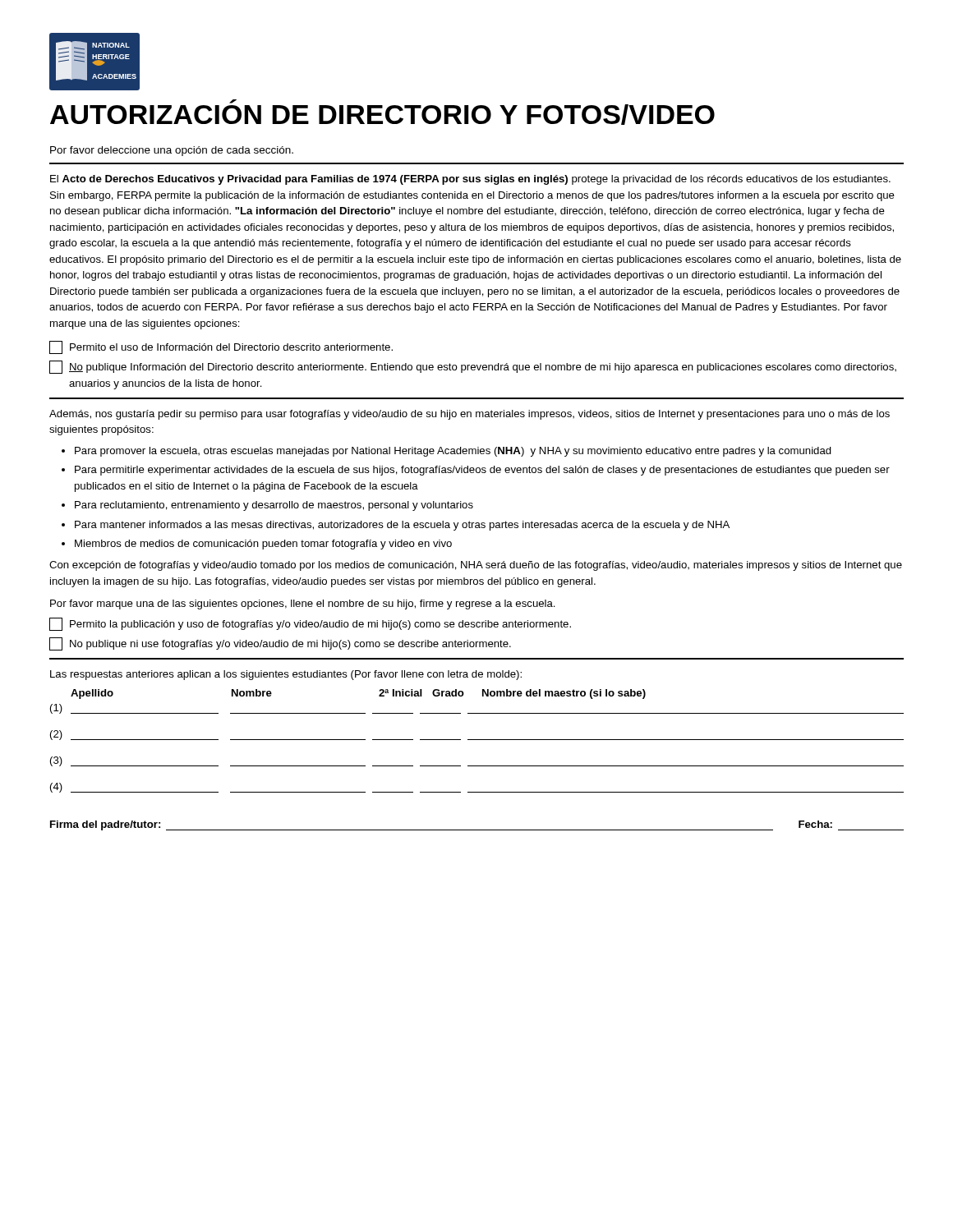This screenshot has height=1232, width=953.
Task: Navigate to the text starting "Permito el uso"
Action: pos(221,347)
